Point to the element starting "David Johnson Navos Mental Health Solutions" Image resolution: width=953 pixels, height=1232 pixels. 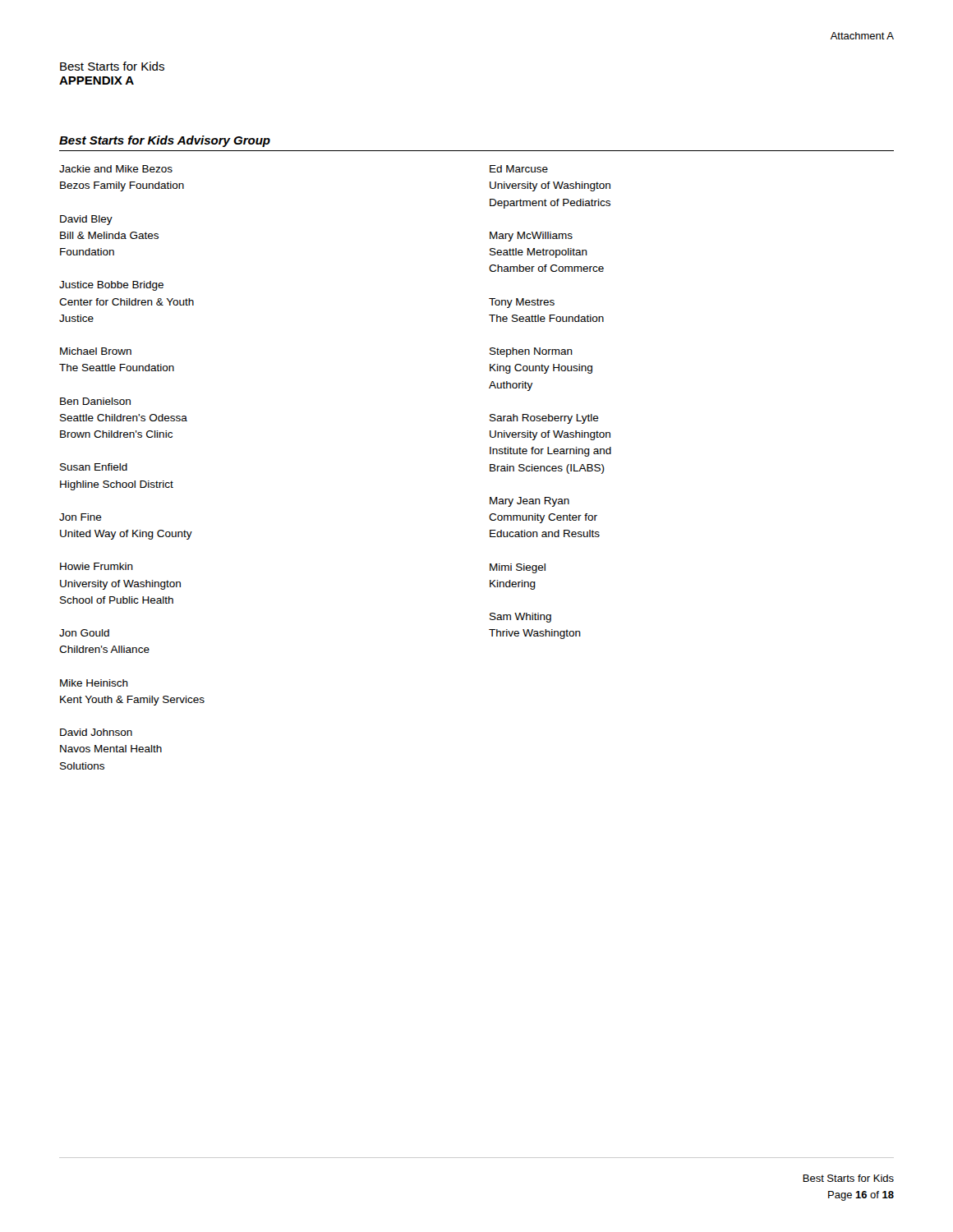pyautogui.click(x=96, y=732)
